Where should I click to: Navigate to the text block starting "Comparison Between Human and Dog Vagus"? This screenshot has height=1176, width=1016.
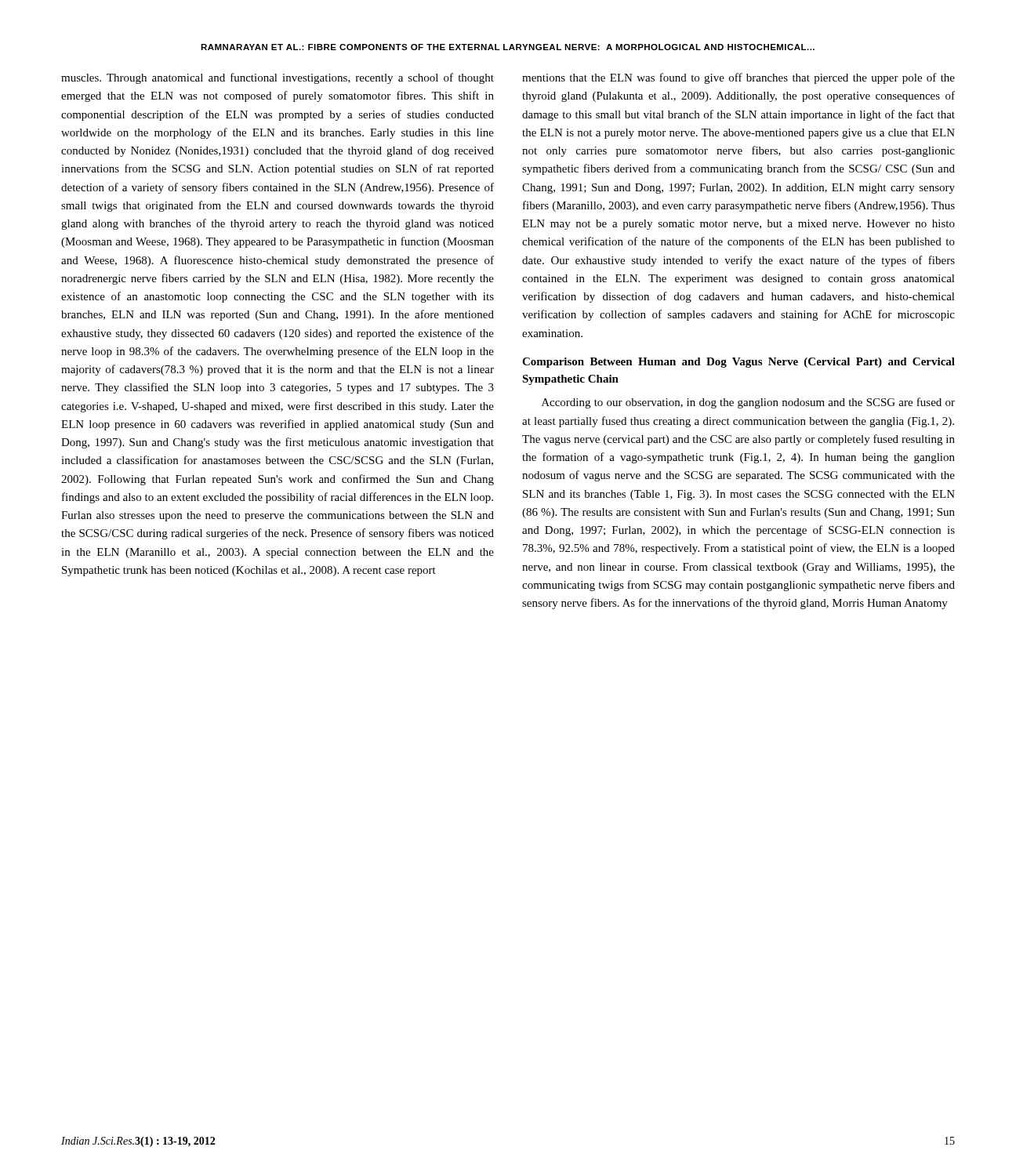[738, 370]
